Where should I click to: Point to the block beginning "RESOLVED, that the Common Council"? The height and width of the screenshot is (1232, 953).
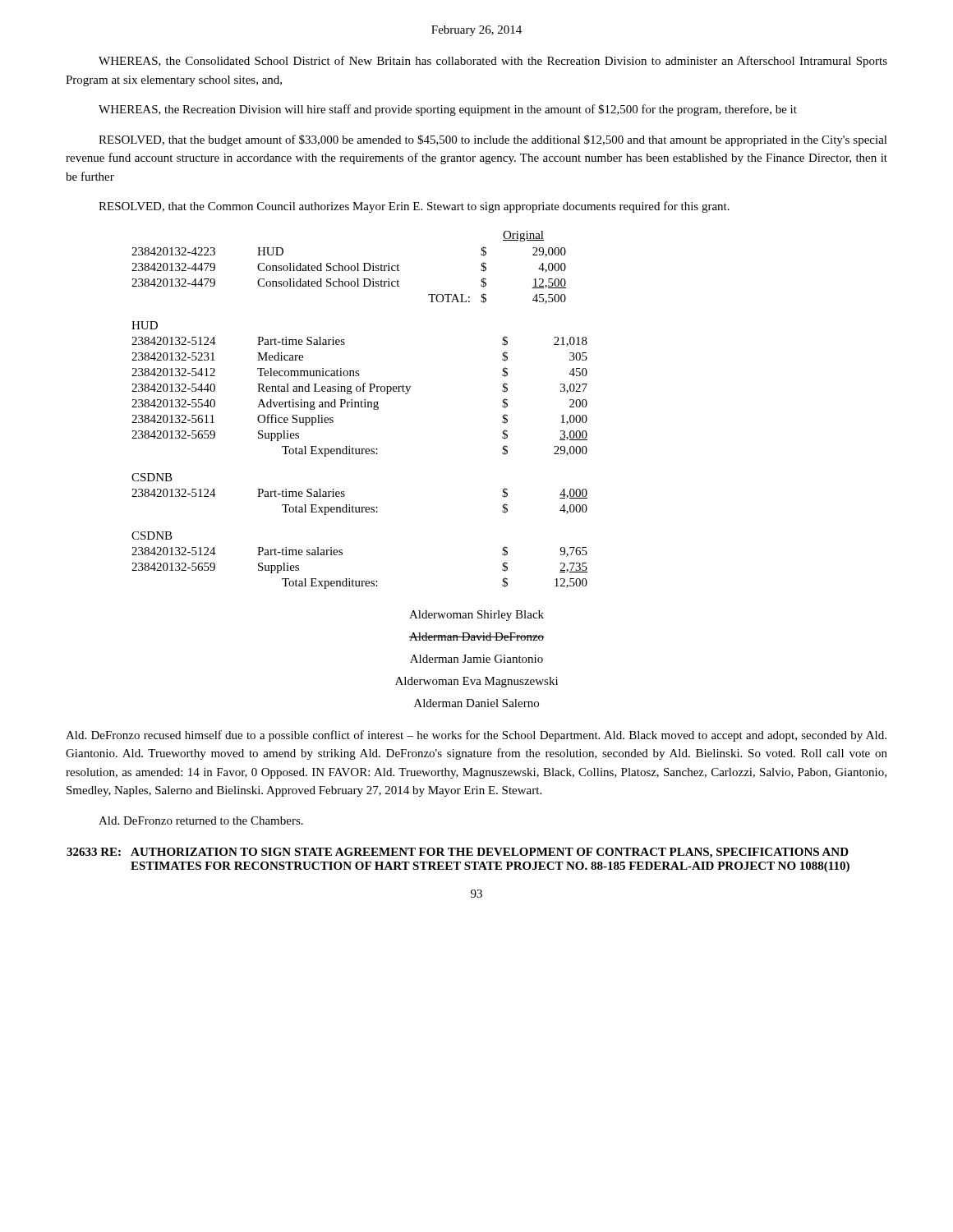[414, 206]
